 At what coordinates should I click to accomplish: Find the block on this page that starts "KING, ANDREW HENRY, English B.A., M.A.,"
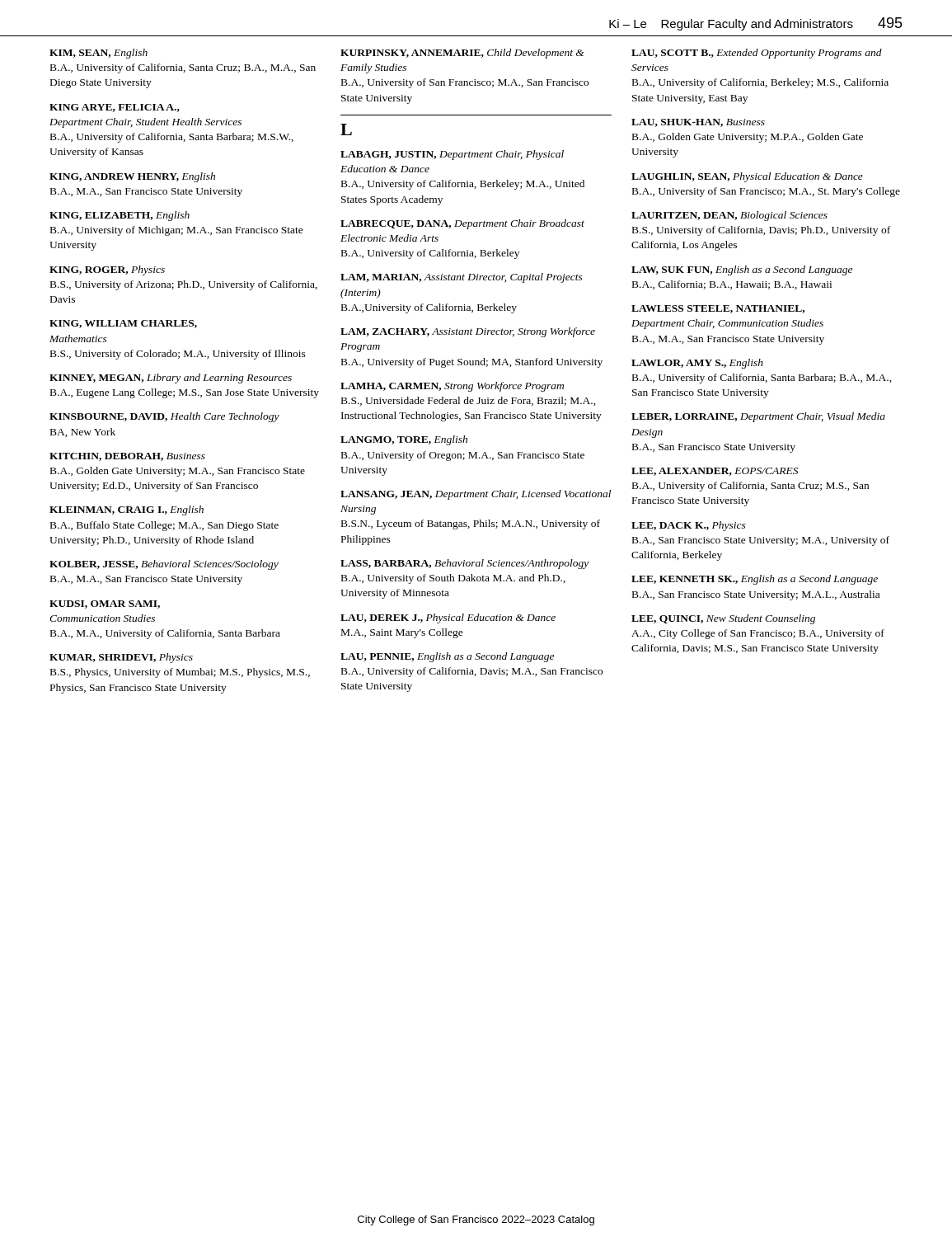pos(146,183)
